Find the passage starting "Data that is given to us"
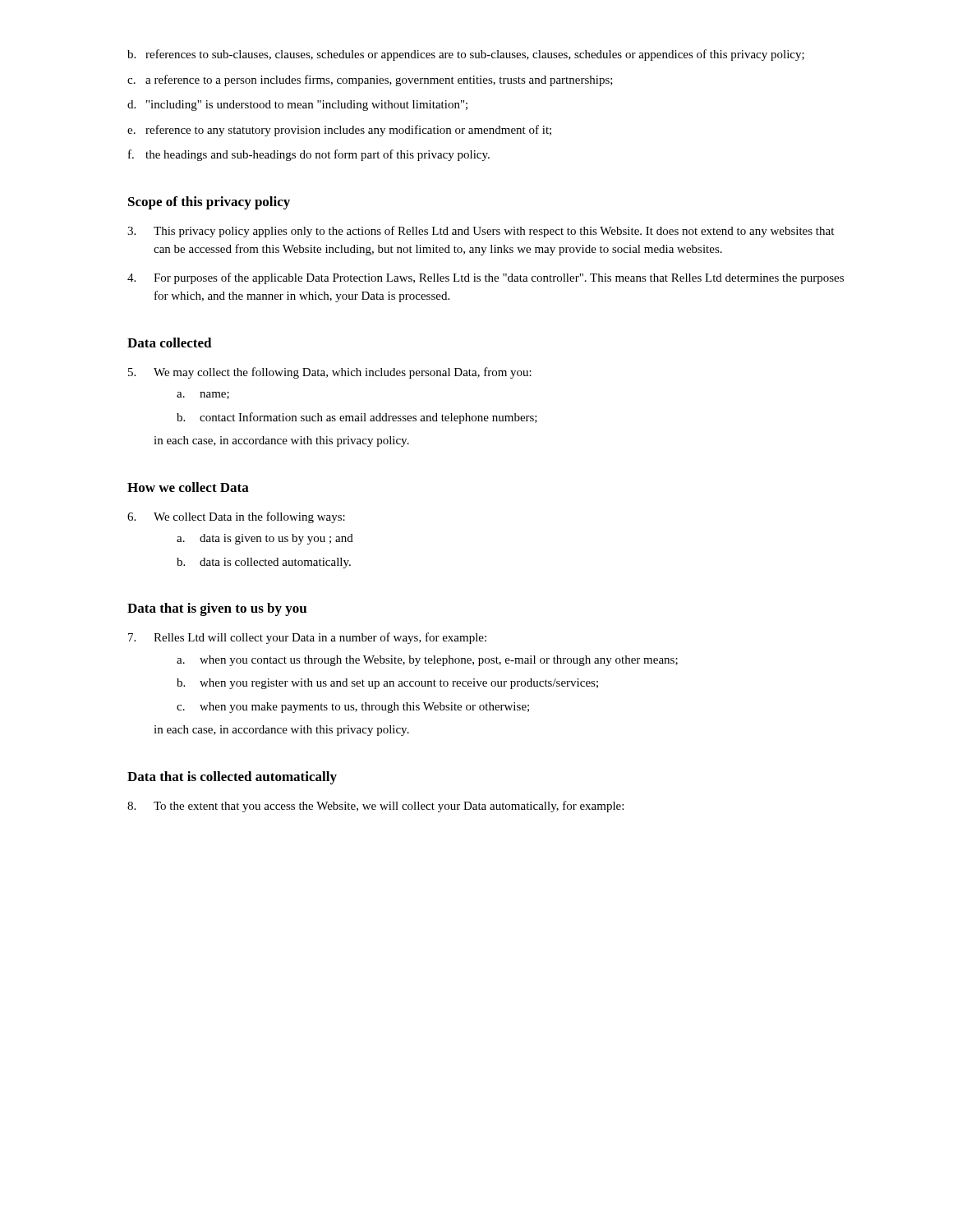 click(x=217, y=608)
